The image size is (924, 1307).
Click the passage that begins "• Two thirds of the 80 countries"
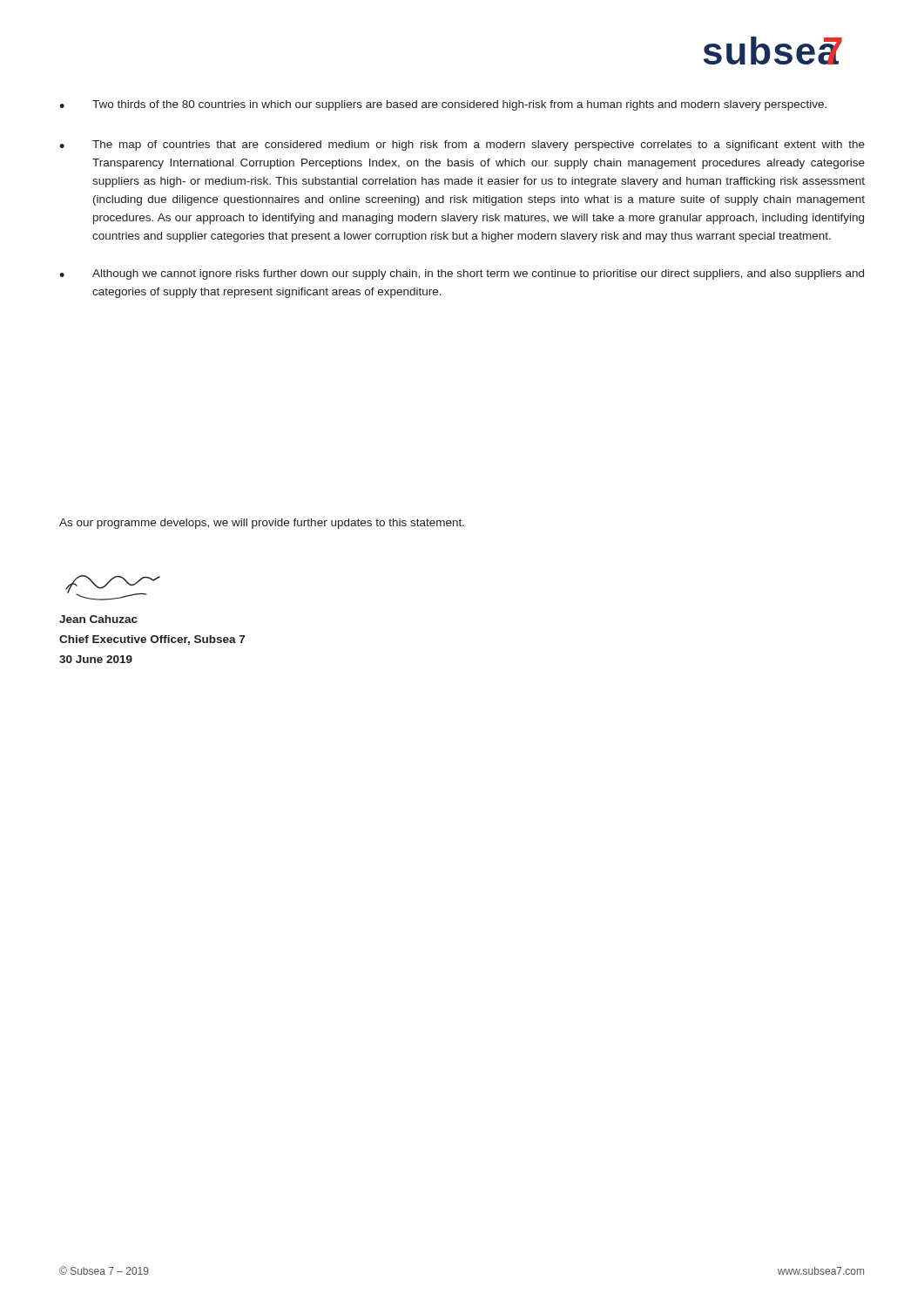[x=462, y=106]
